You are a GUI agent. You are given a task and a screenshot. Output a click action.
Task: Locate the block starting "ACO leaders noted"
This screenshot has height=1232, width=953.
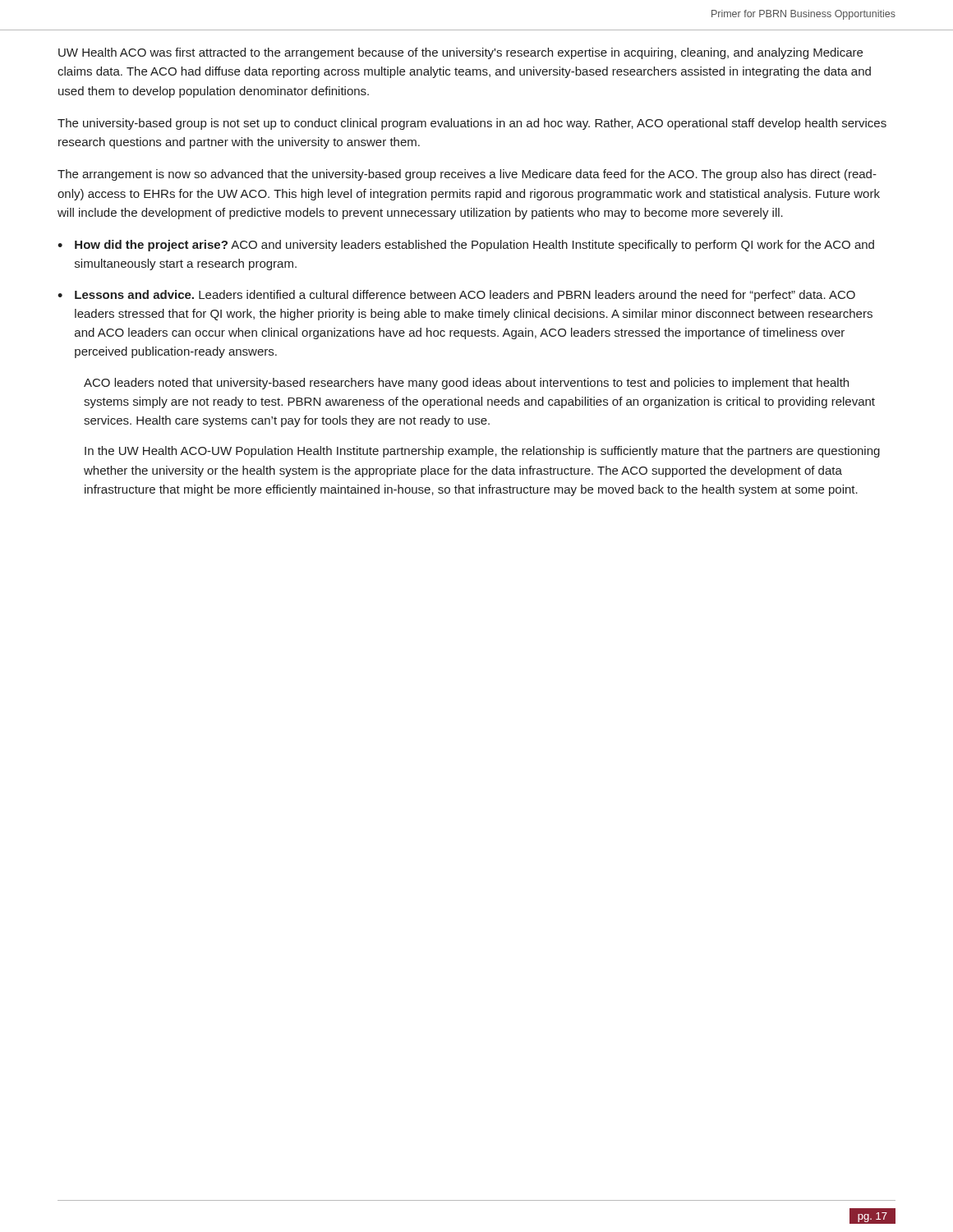479,401
